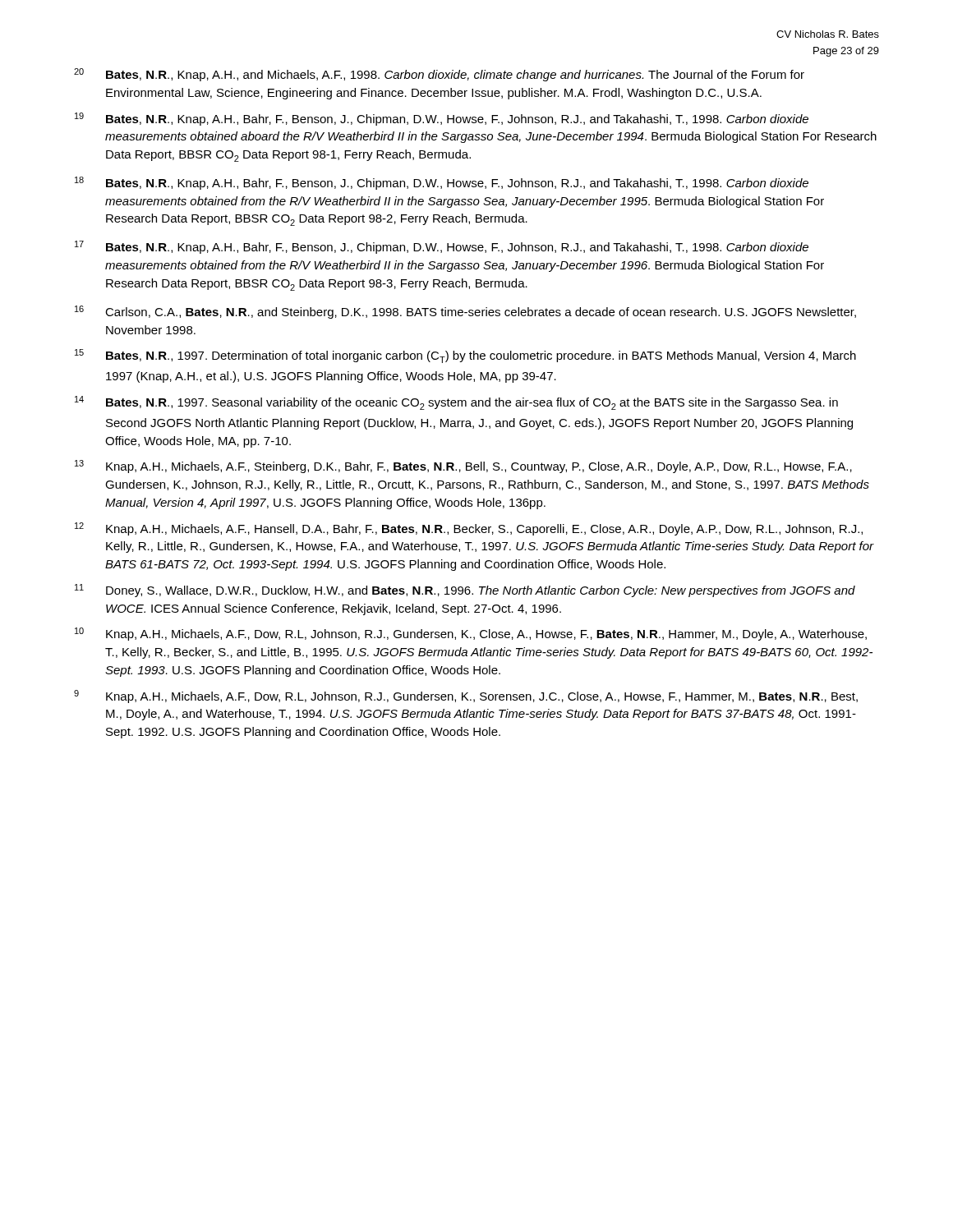Find the list item with the text "12 Knap, A.H., Michaels, A.F., Hansell,"
Screen dimensions: 1232x953
476,546
